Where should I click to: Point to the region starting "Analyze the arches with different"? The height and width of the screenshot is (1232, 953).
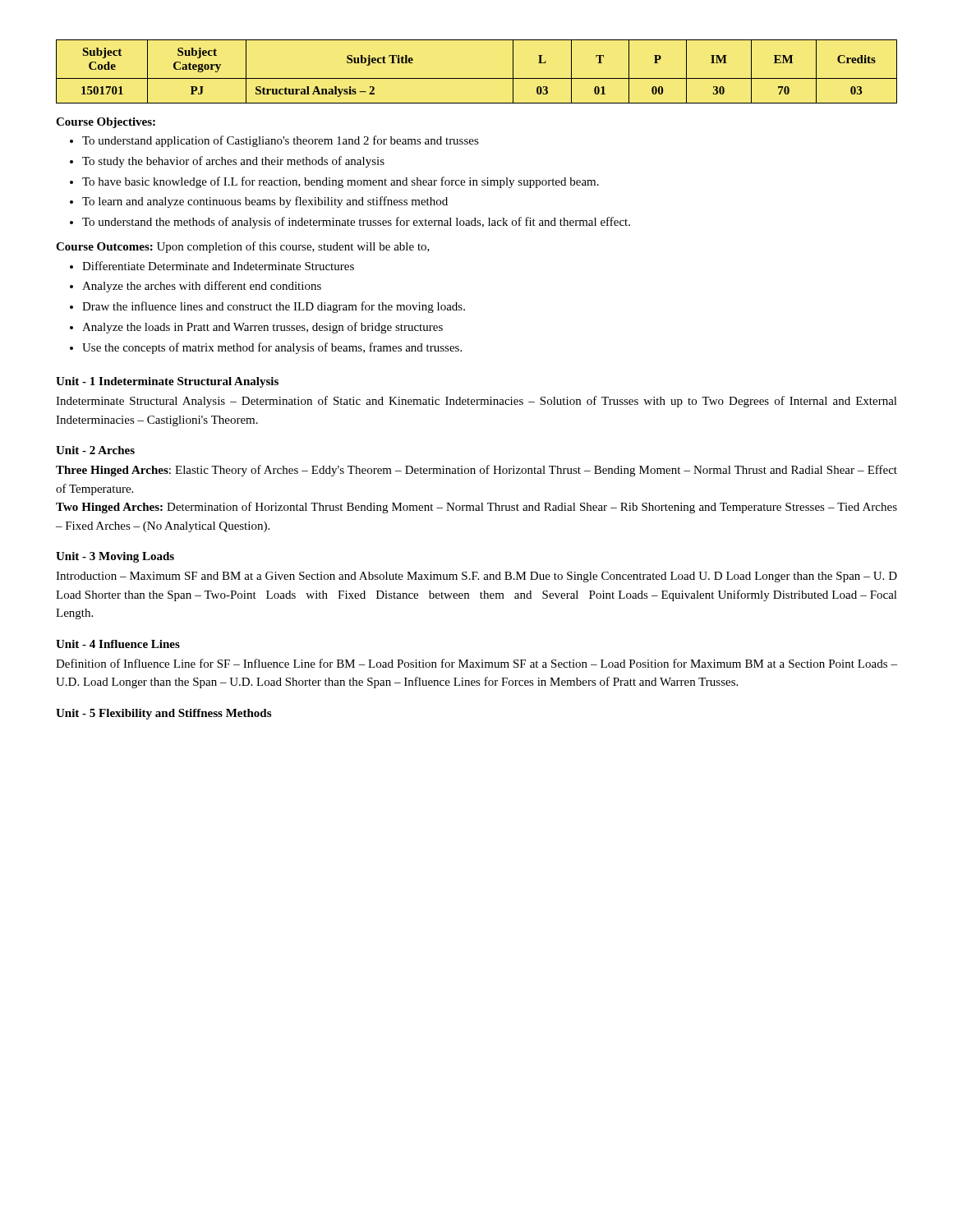coord(202,286)
